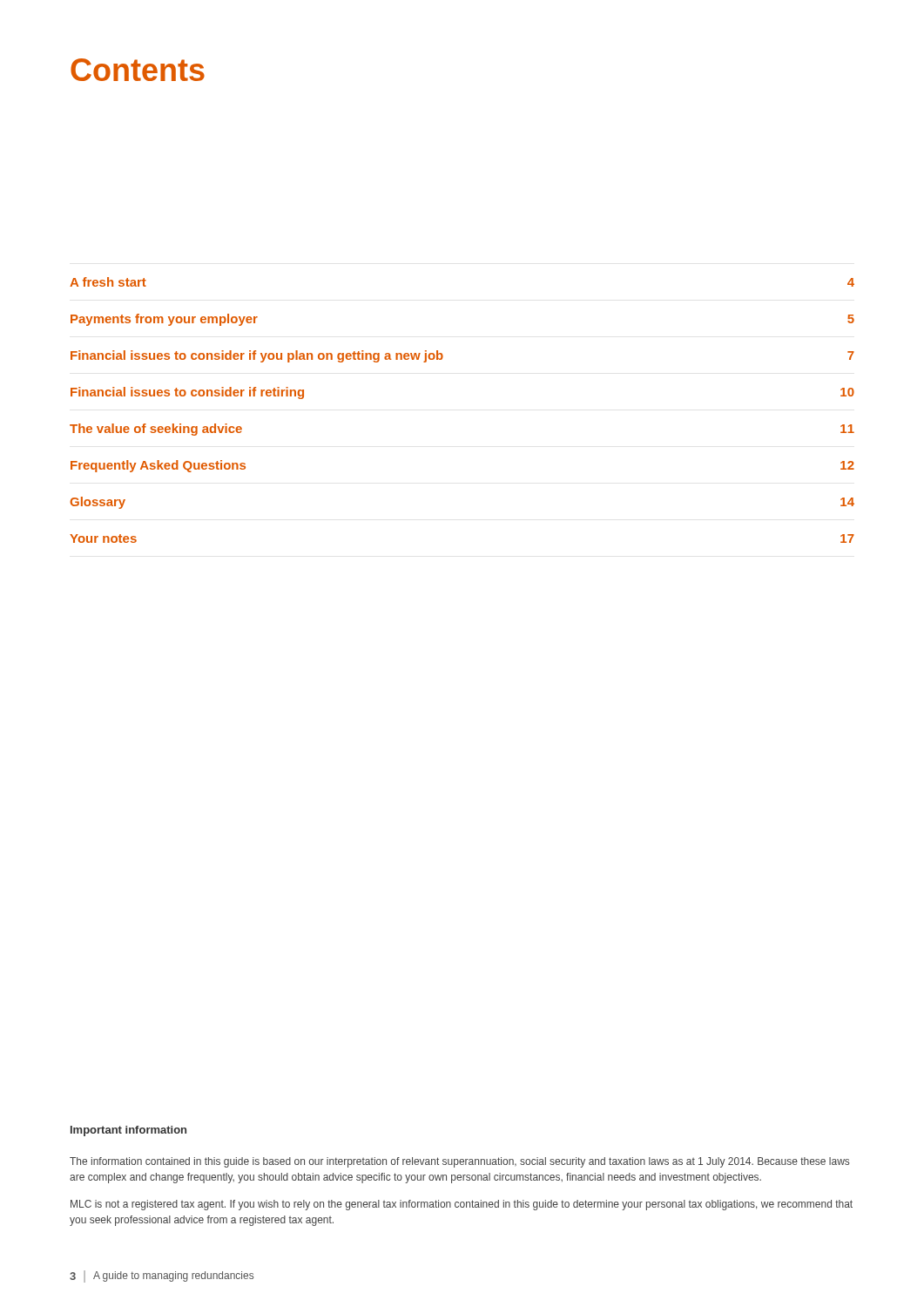Select the list item that says "Frequently Asked Questions 12"
This screenshot has height=1307, width=924.
[x=153, y=466]
